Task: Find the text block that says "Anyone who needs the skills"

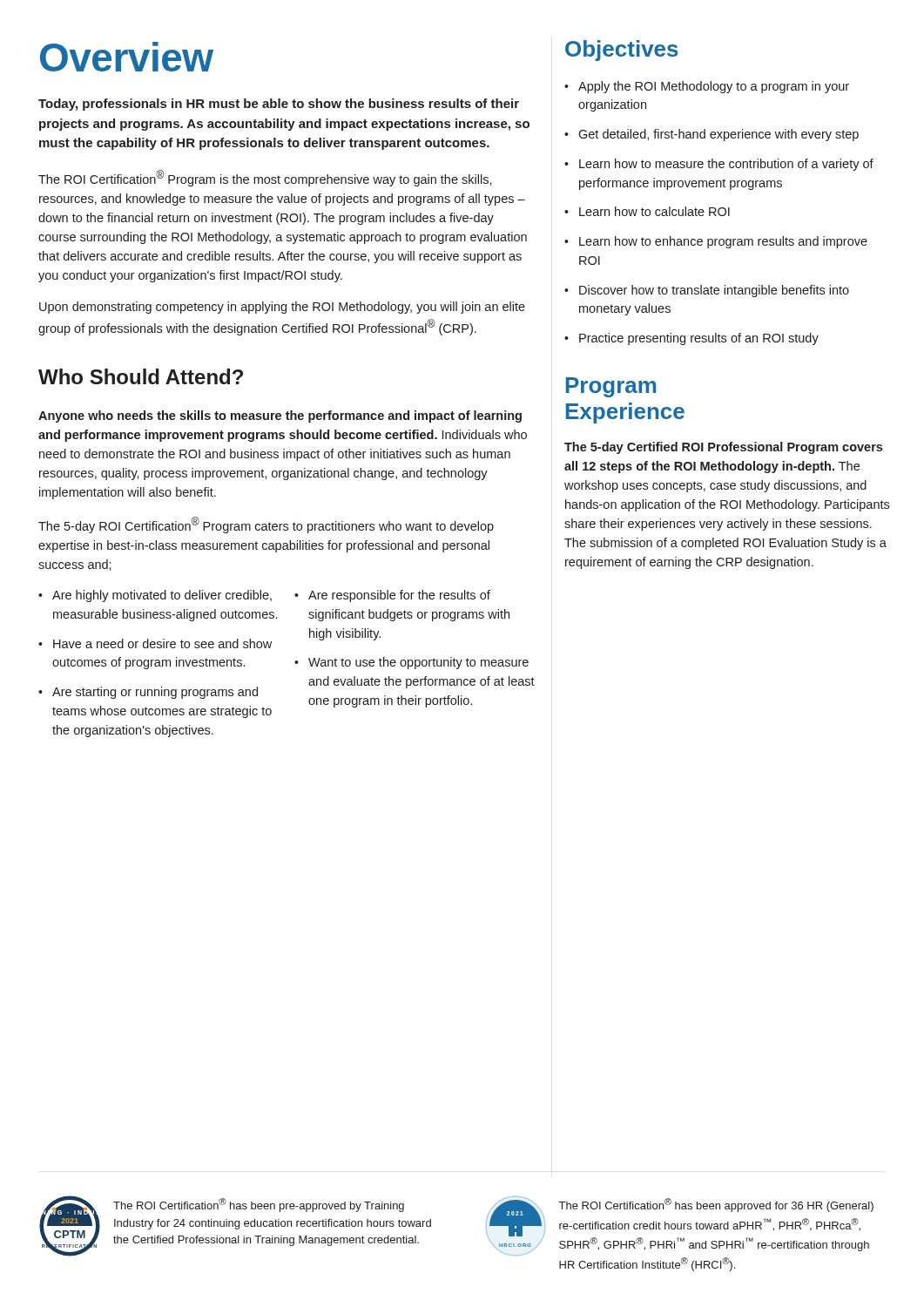Action: pos(287,454)
